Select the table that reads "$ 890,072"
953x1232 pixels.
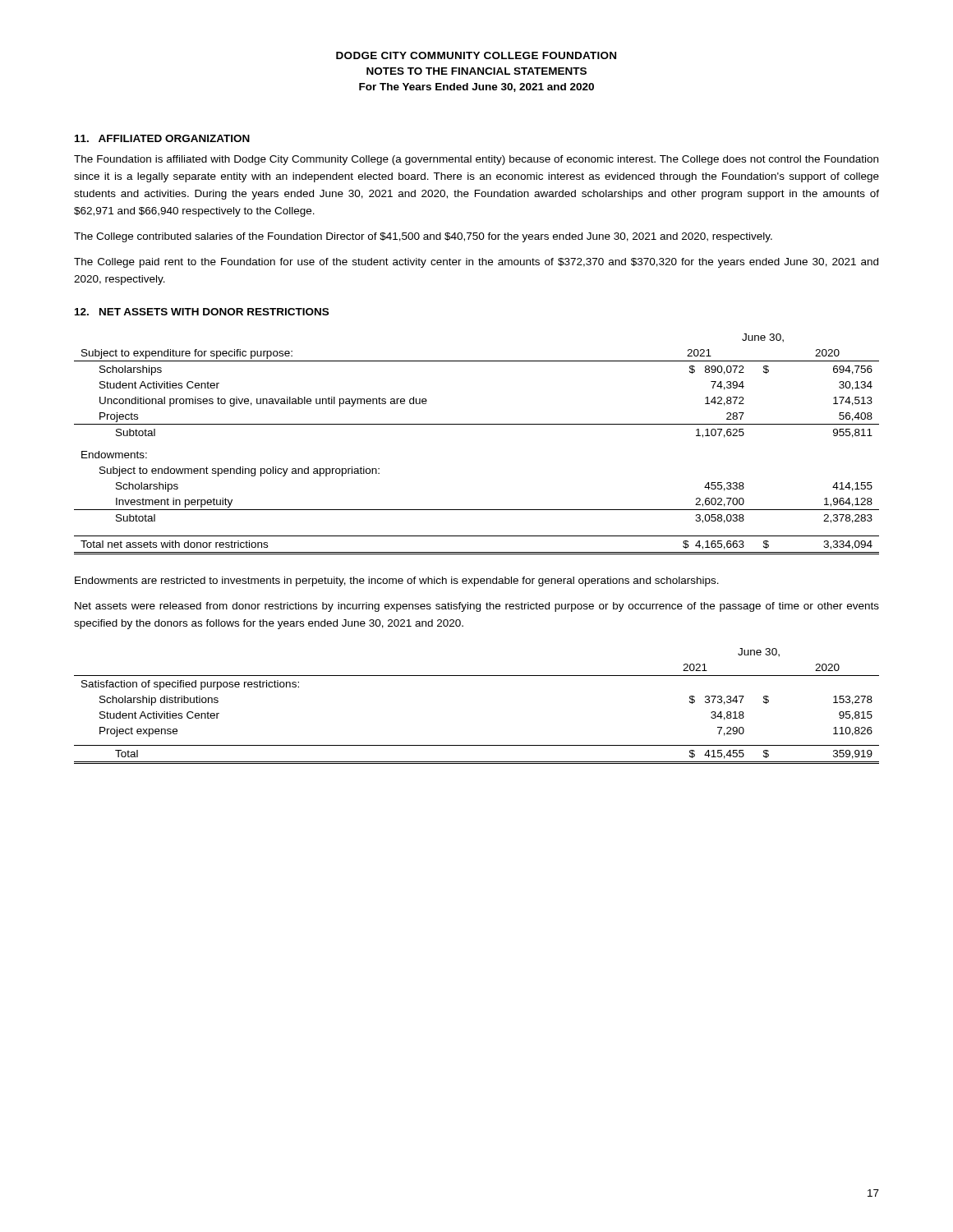pos(476,442)
